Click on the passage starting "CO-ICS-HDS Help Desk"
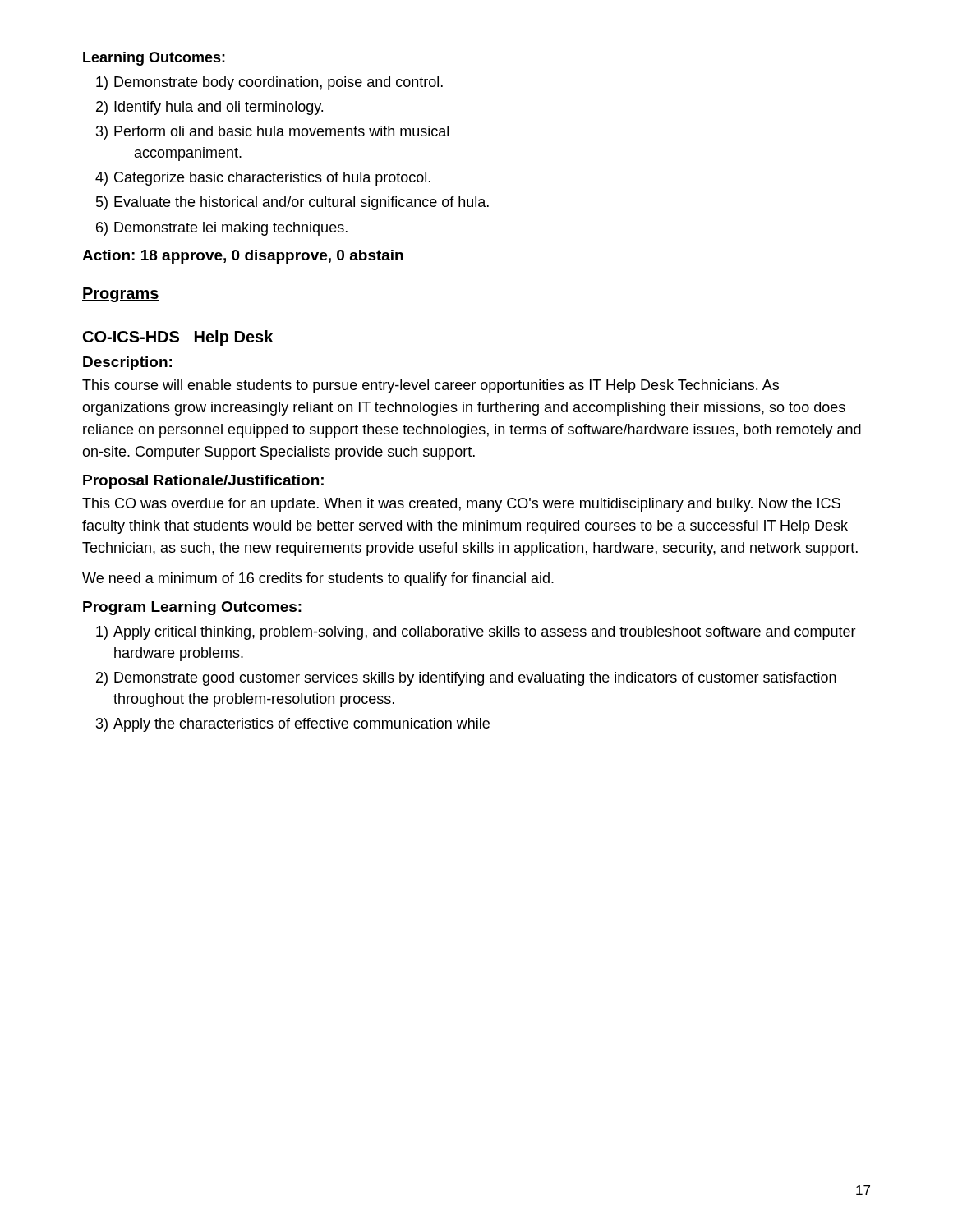This screenshot has width=953, height=1232. 178,336
